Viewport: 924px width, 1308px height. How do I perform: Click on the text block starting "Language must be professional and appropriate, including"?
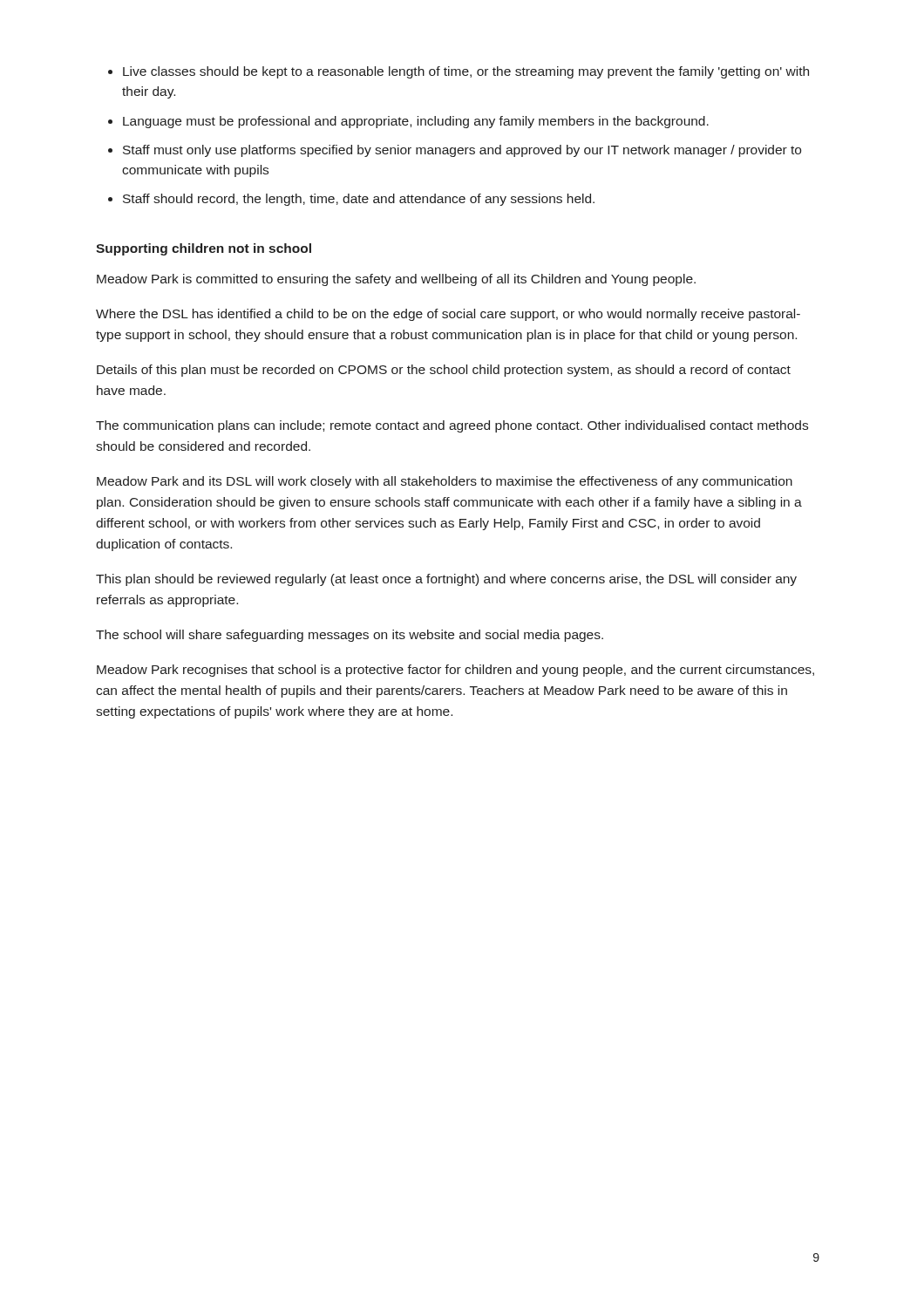click(x=416, y=120)
